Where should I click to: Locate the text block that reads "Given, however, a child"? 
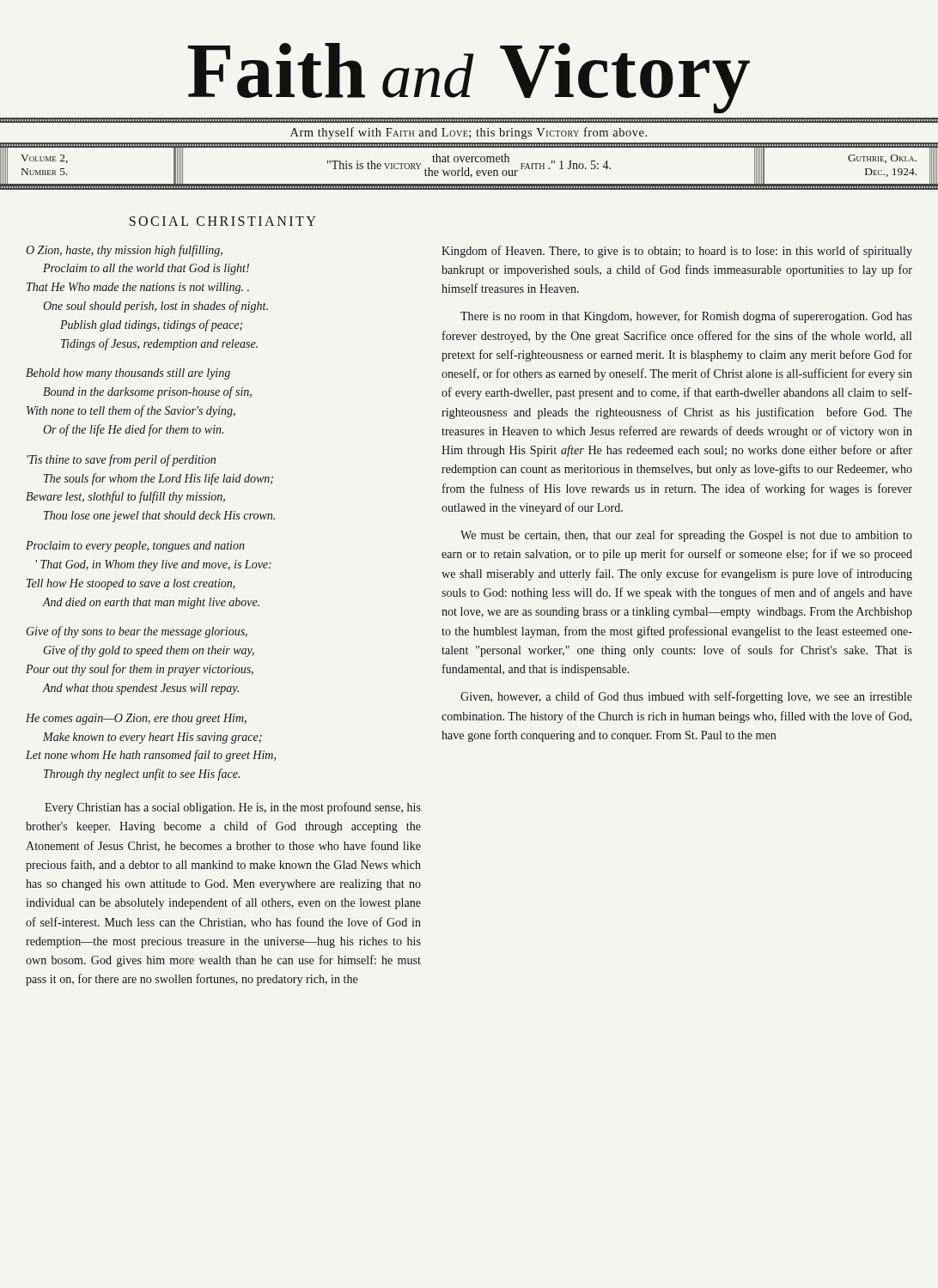point(677,716)
